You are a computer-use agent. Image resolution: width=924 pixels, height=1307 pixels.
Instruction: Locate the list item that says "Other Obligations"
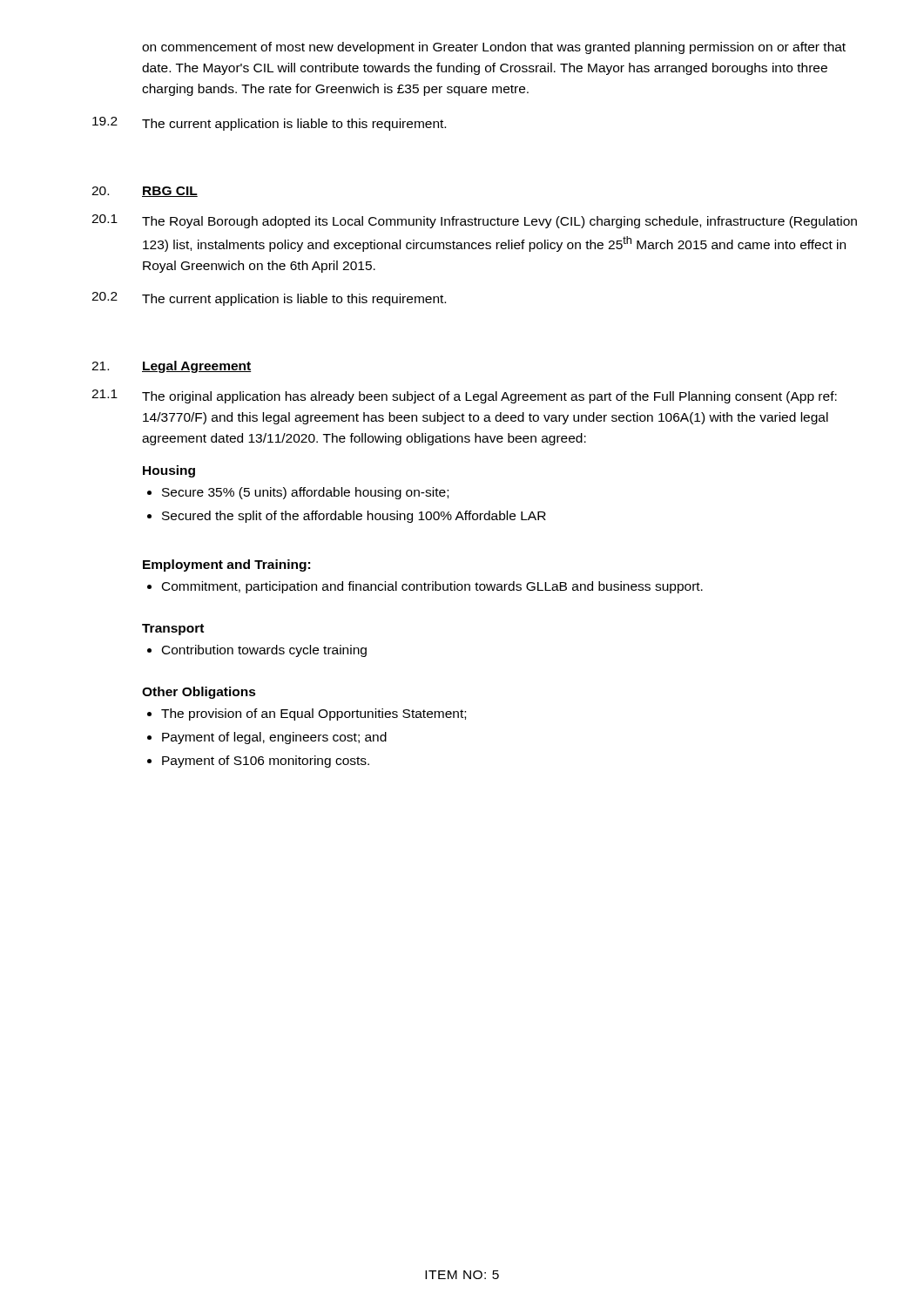(x=199, y=692)
